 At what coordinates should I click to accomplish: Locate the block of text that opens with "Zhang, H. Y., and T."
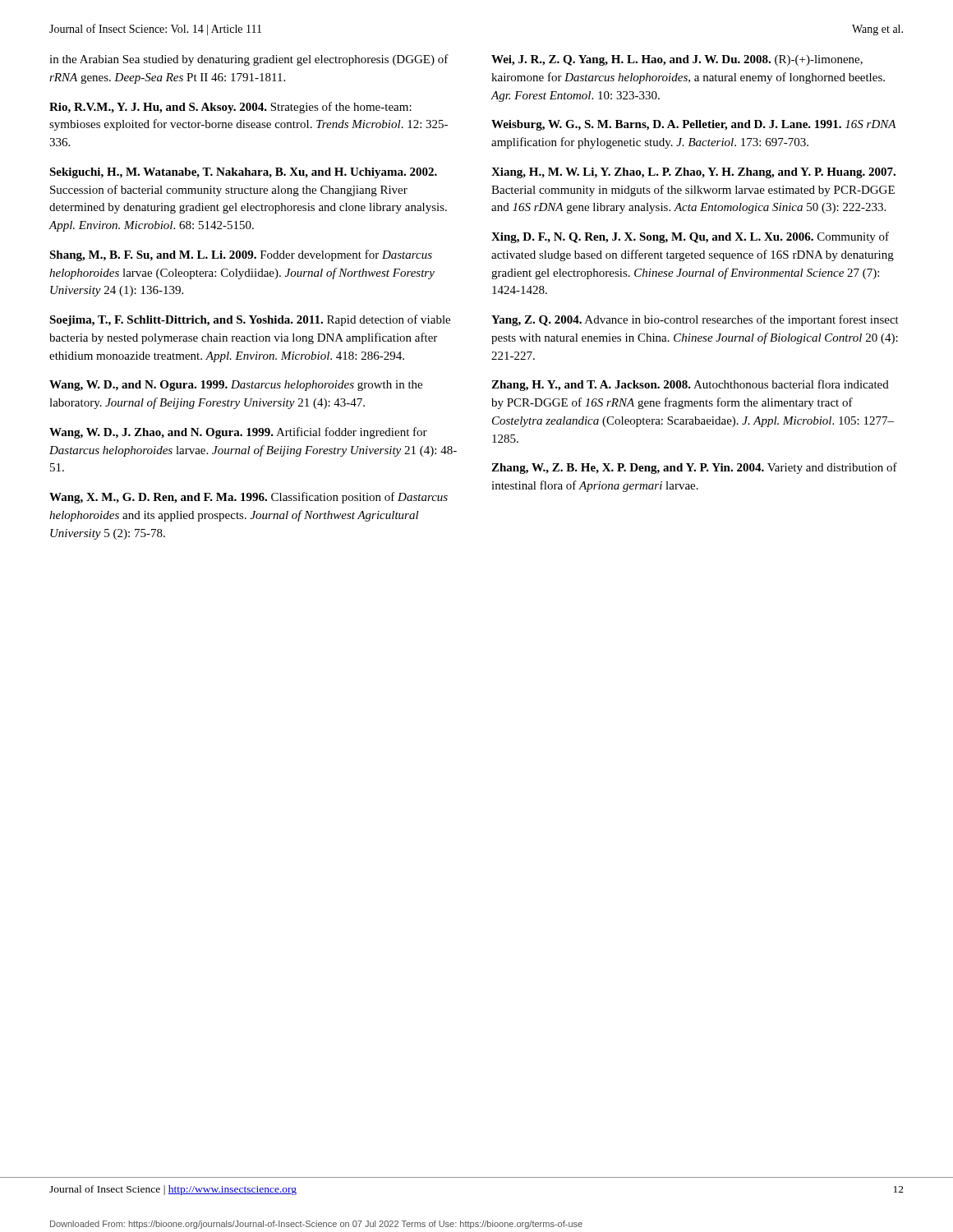click(698, 412)
